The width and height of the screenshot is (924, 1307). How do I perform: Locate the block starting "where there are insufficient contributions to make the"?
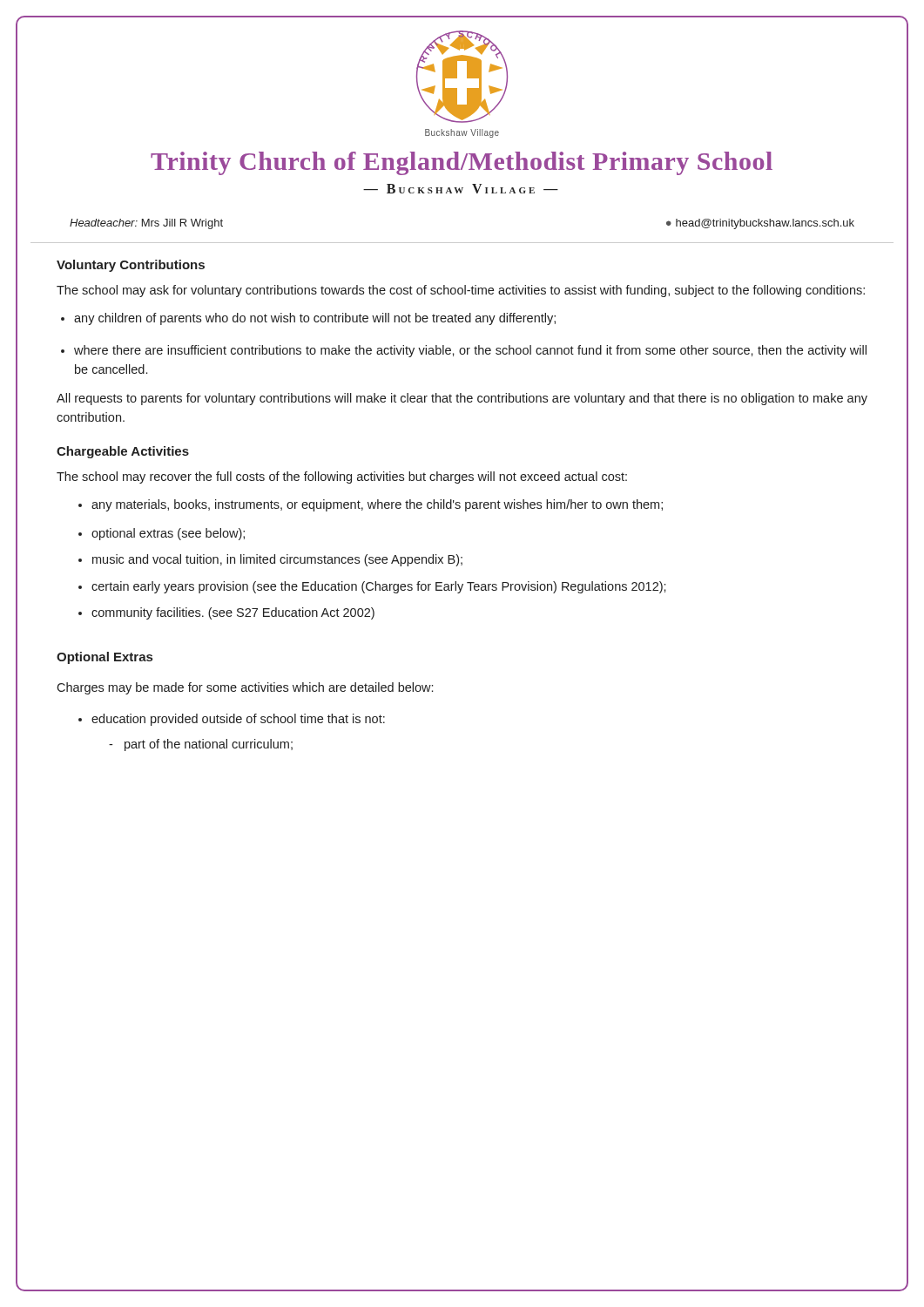point(471,360)
